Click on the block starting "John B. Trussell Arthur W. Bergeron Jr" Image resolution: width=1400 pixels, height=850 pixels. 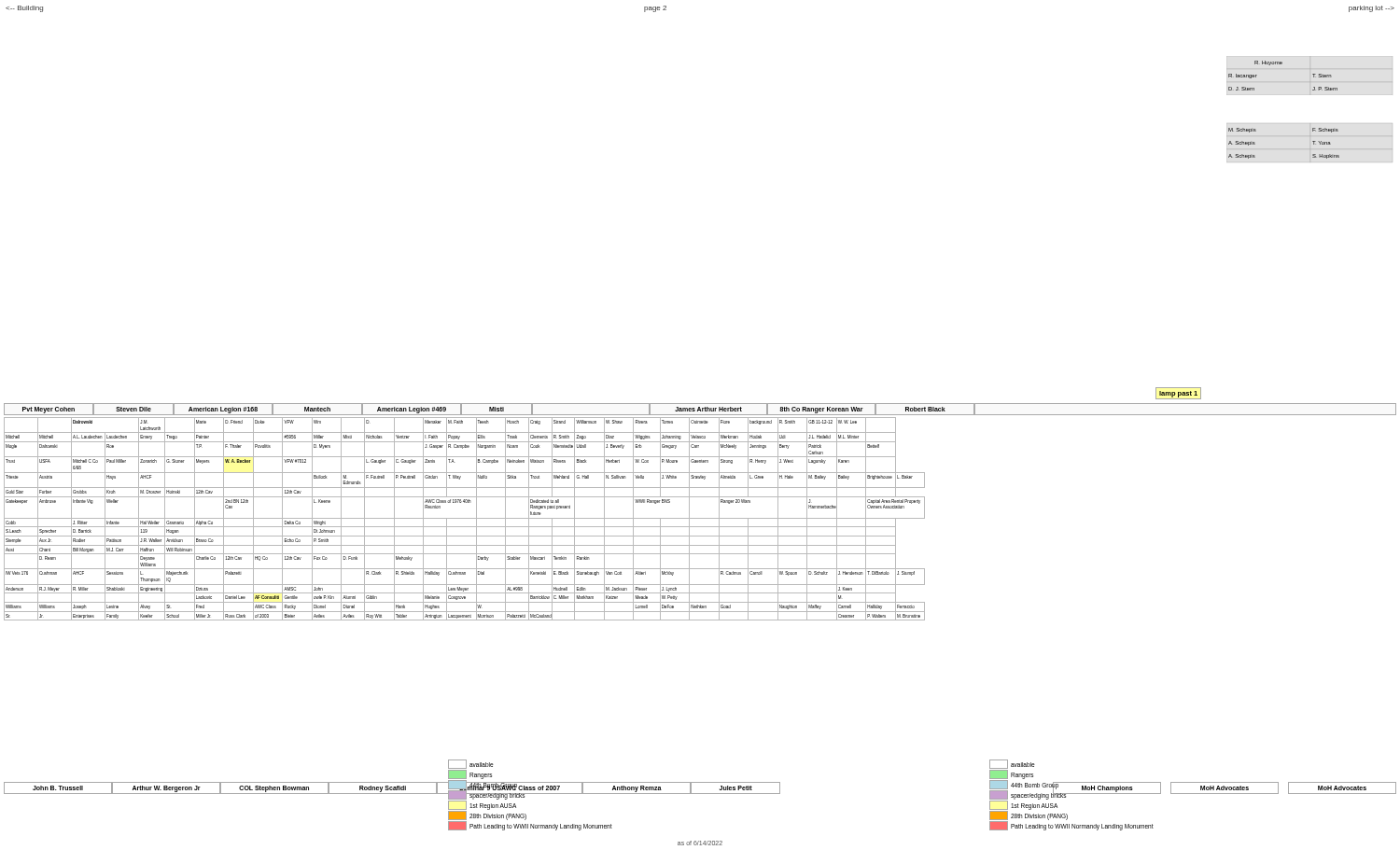pyautogui.click(x=700, y=788)
